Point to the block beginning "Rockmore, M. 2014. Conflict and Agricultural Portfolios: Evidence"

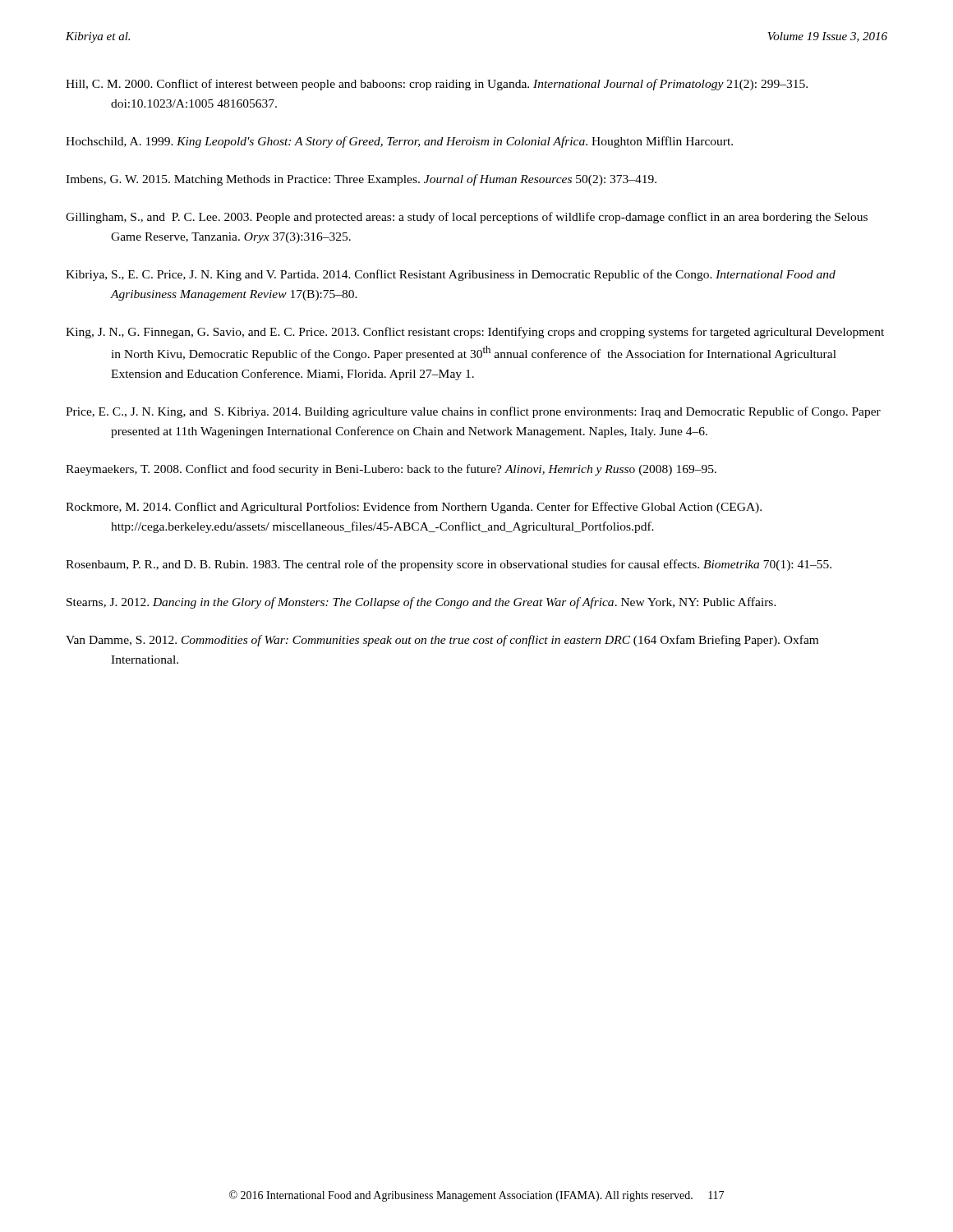(414, 517)
